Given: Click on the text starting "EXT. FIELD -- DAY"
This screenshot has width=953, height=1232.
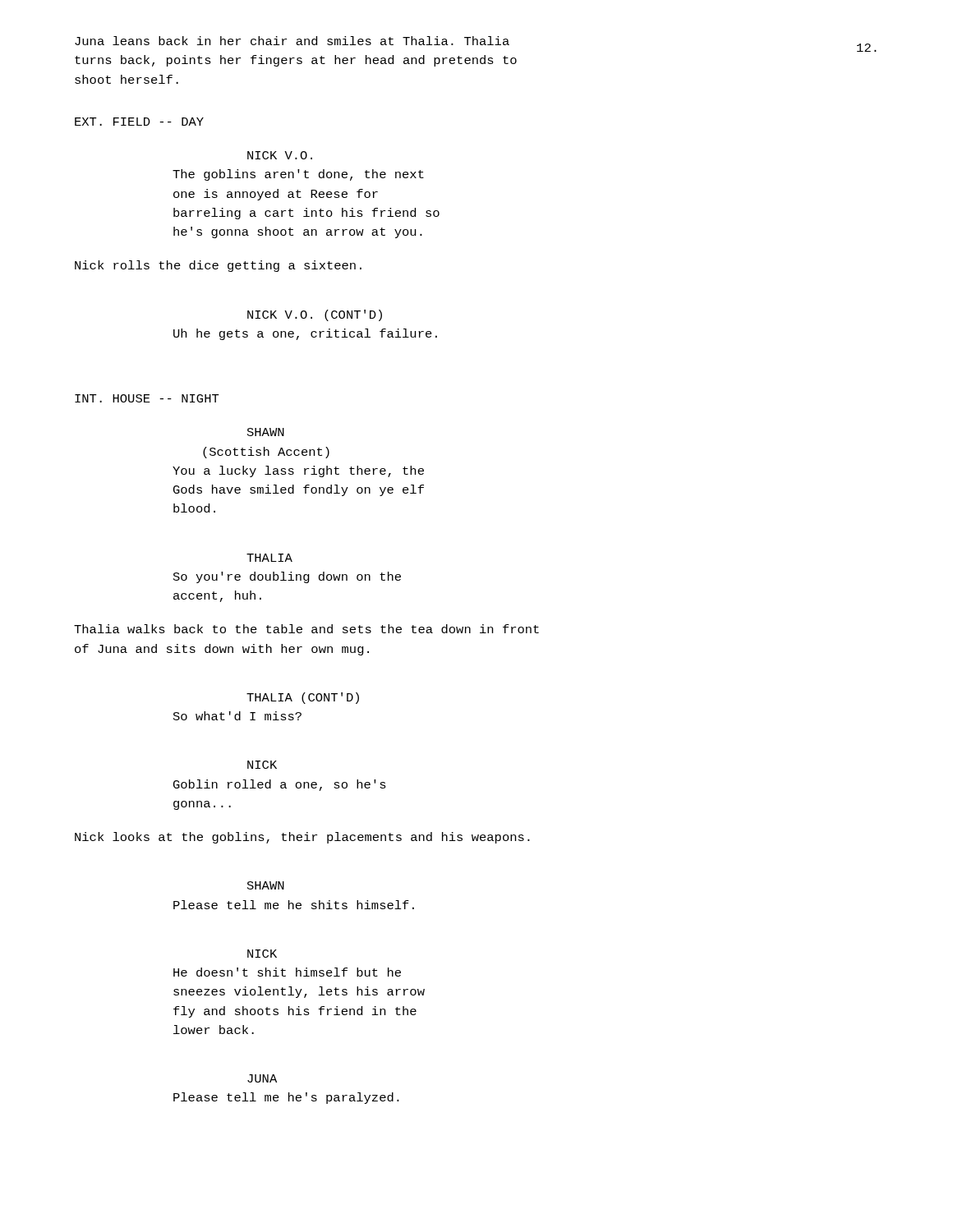Looking at the screenshot, I should (139, 122).
